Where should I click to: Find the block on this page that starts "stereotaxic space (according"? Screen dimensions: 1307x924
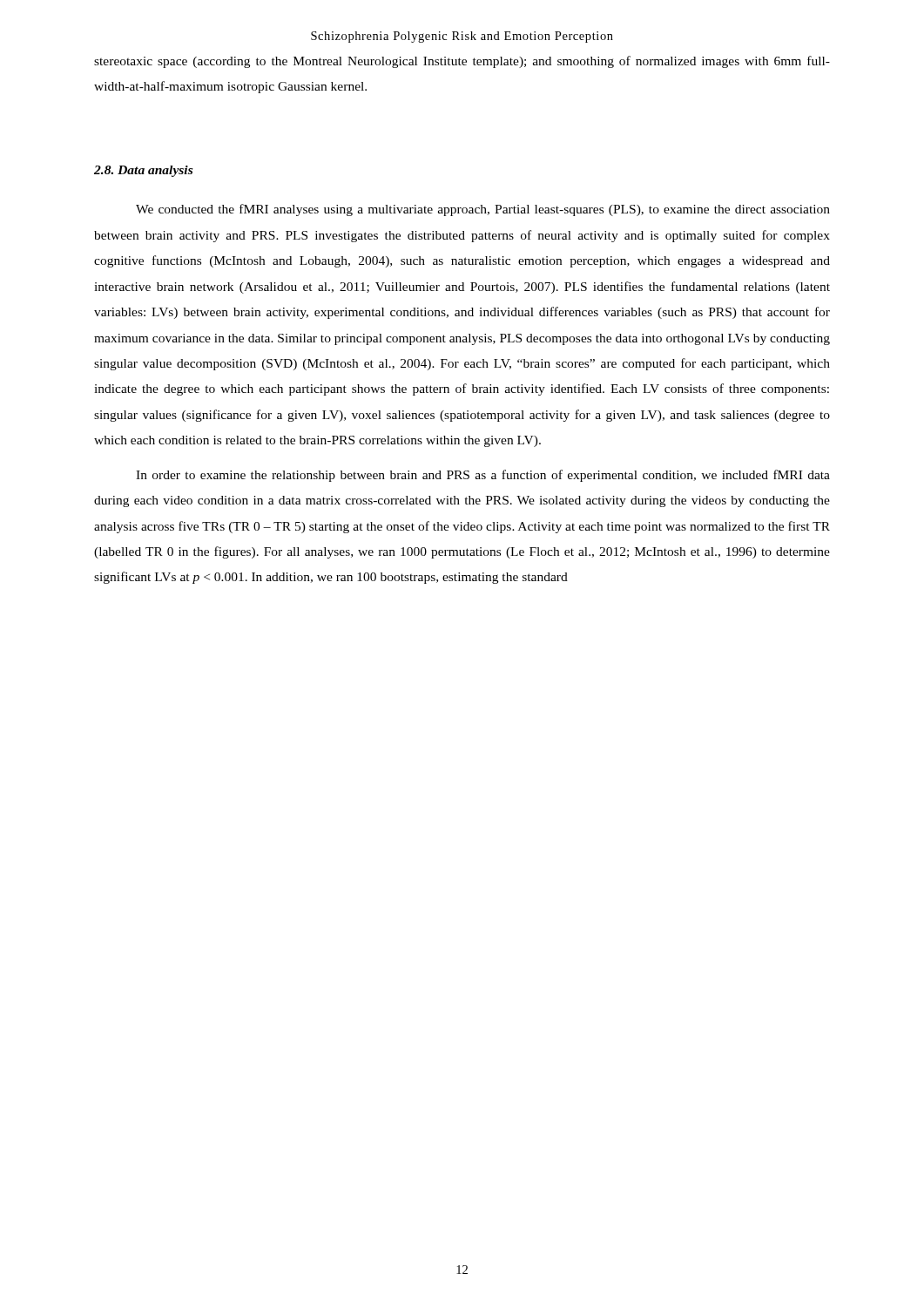coord(462,73)
